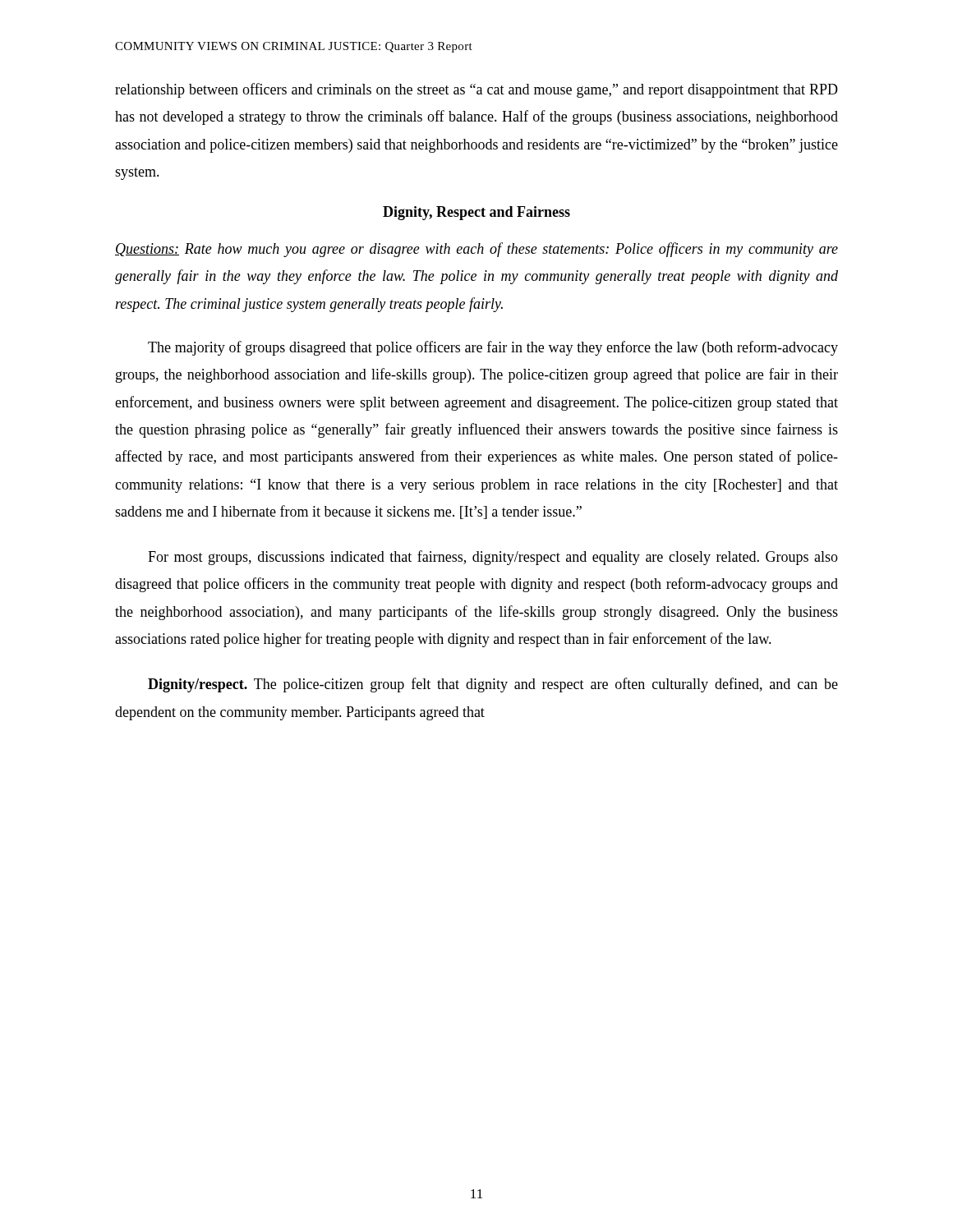Navigate to the text block starting "relationship between officers and criminals on"
The width and height of the screenshot is (953, 1232).
[x=476, y=131]
